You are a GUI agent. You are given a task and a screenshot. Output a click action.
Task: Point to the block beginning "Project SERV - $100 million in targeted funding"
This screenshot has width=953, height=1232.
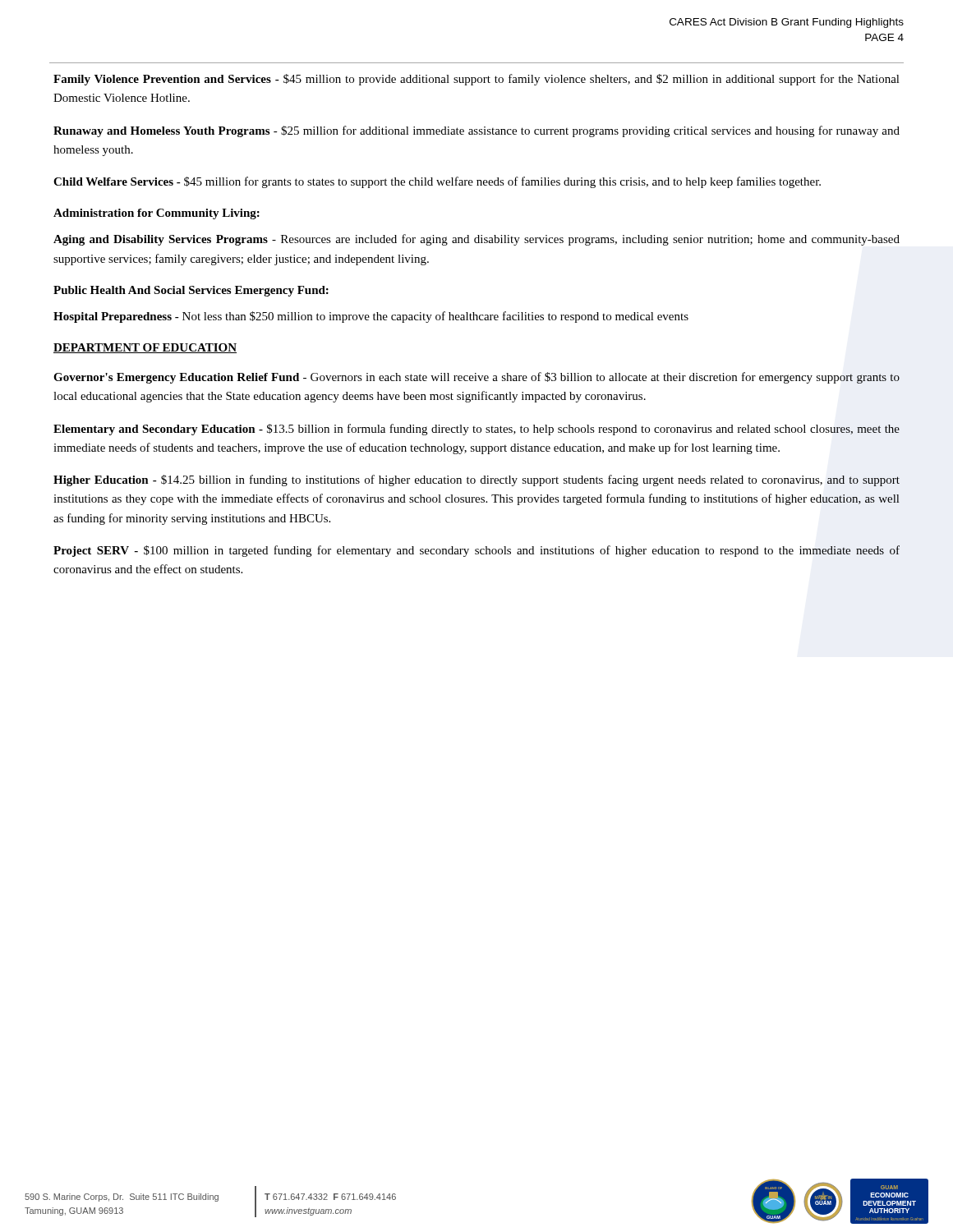tap(476, 560)
